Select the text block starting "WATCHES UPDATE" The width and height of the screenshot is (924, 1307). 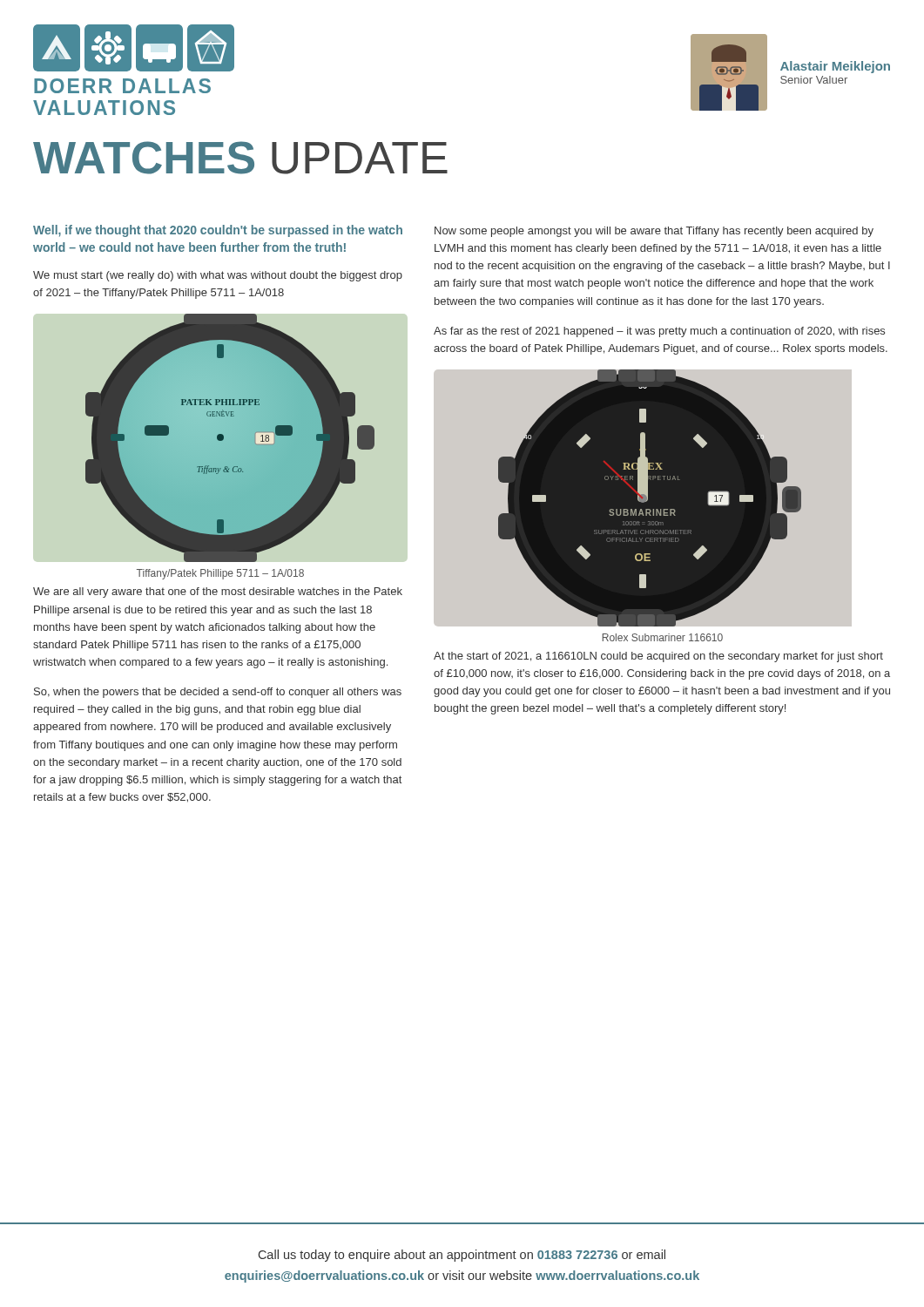coord(462,158)
